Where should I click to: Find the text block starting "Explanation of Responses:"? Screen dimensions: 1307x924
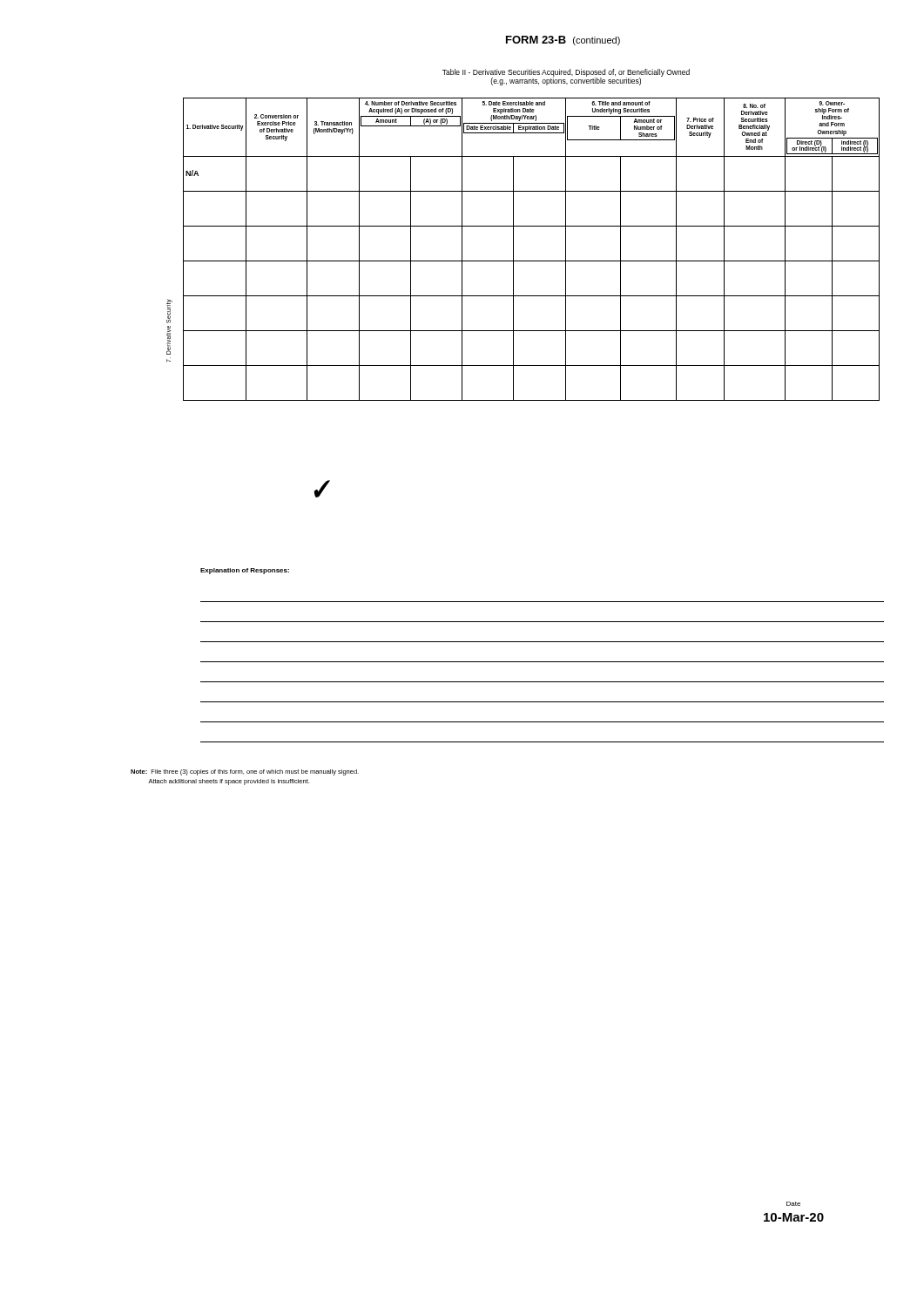tap(245, 570)
